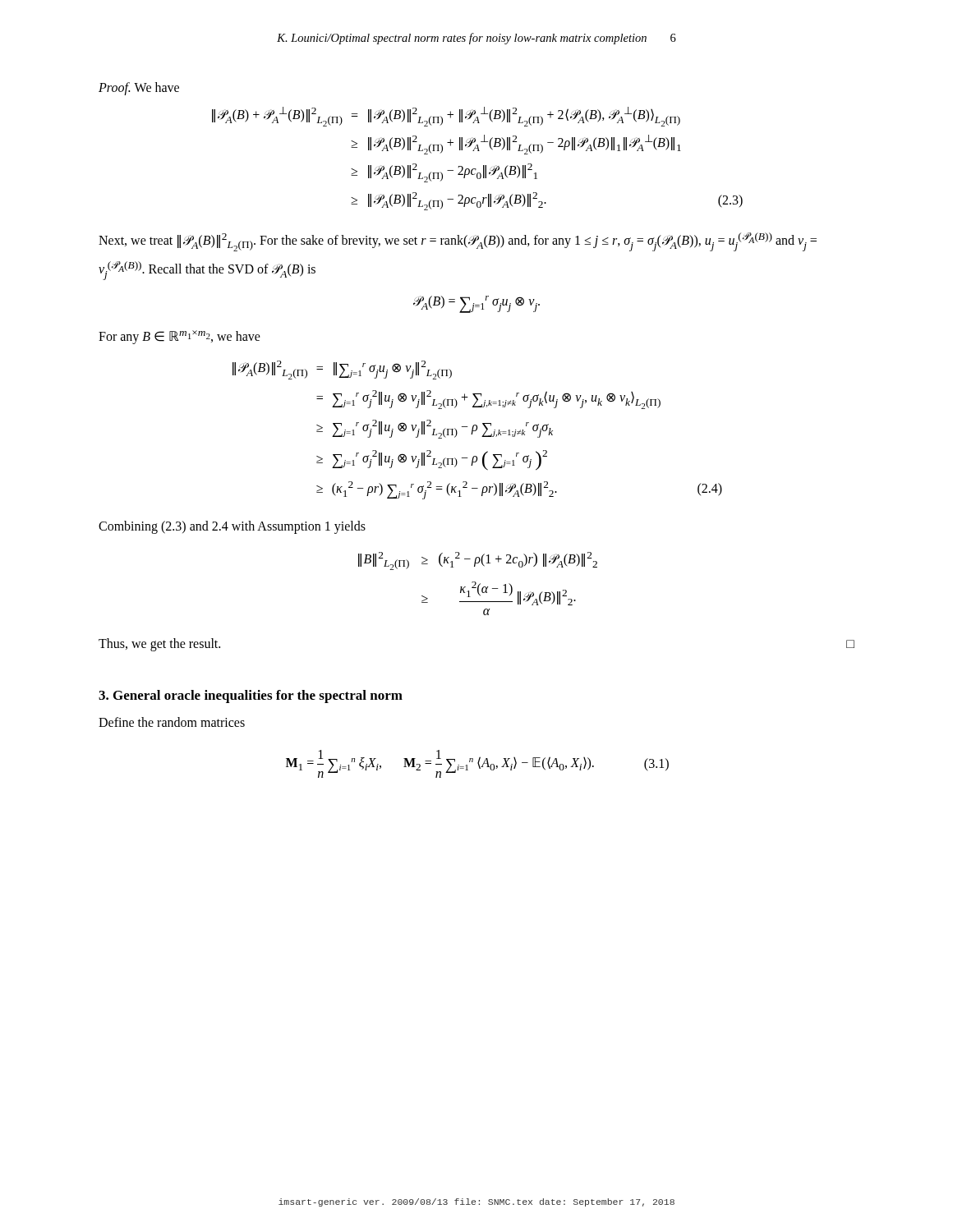Point to the text block starting "Thus, we get the result. □"
The image size is (953, 1232).
point(158,644)
